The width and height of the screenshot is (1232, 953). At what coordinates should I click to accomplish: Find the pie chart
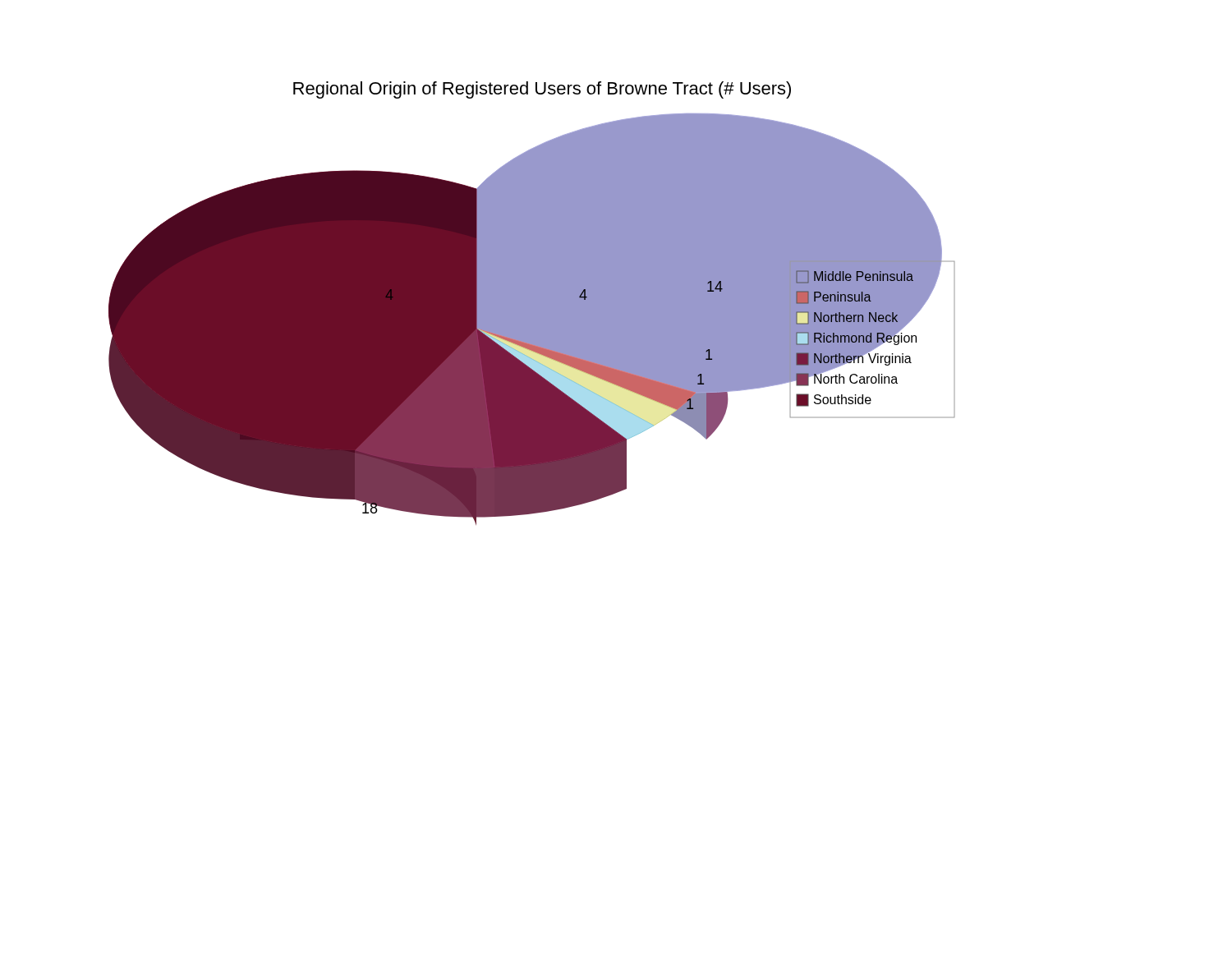pos(616,316)
